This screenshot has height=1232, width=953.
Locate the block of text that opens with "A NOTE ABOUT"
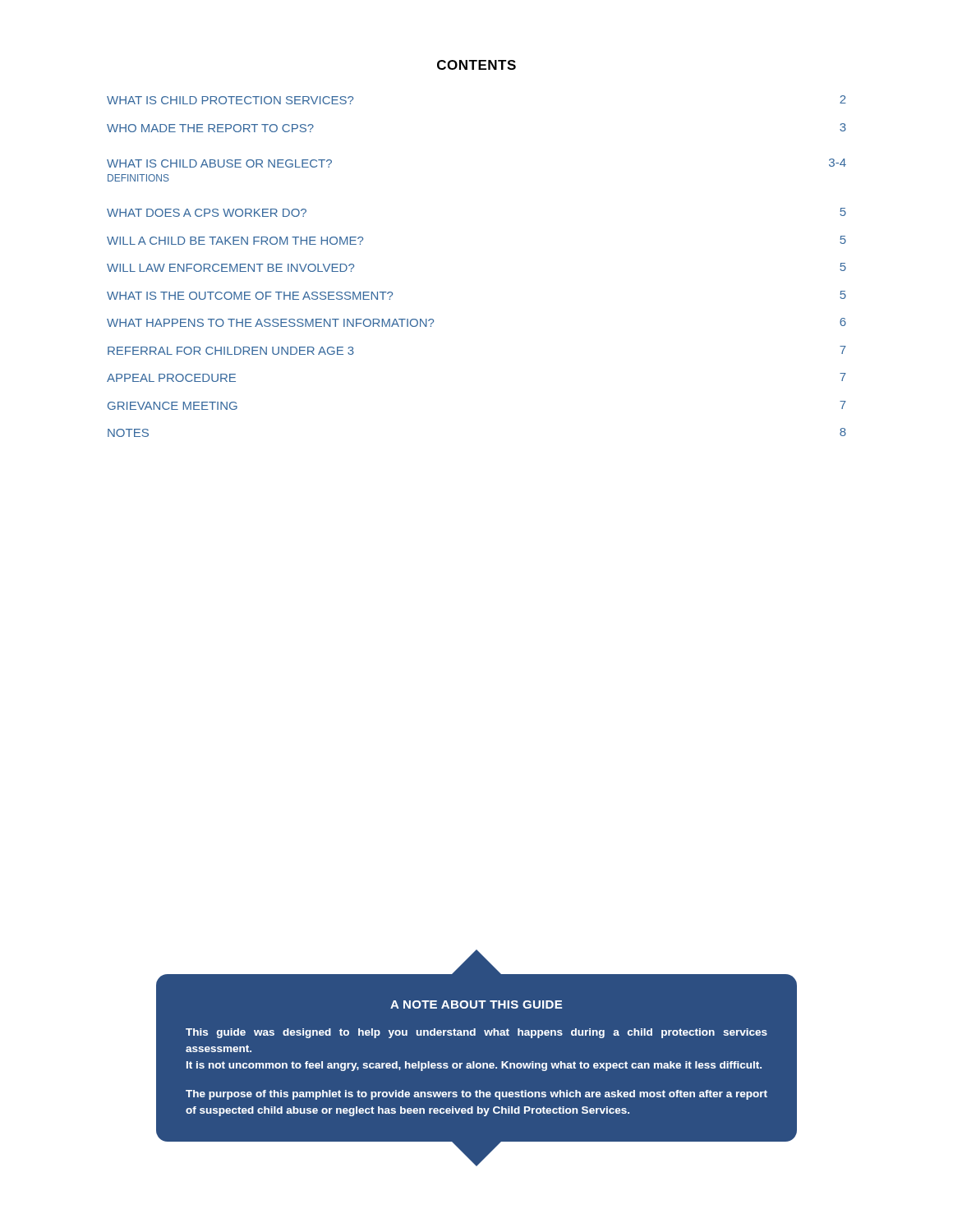point(476,1058)
